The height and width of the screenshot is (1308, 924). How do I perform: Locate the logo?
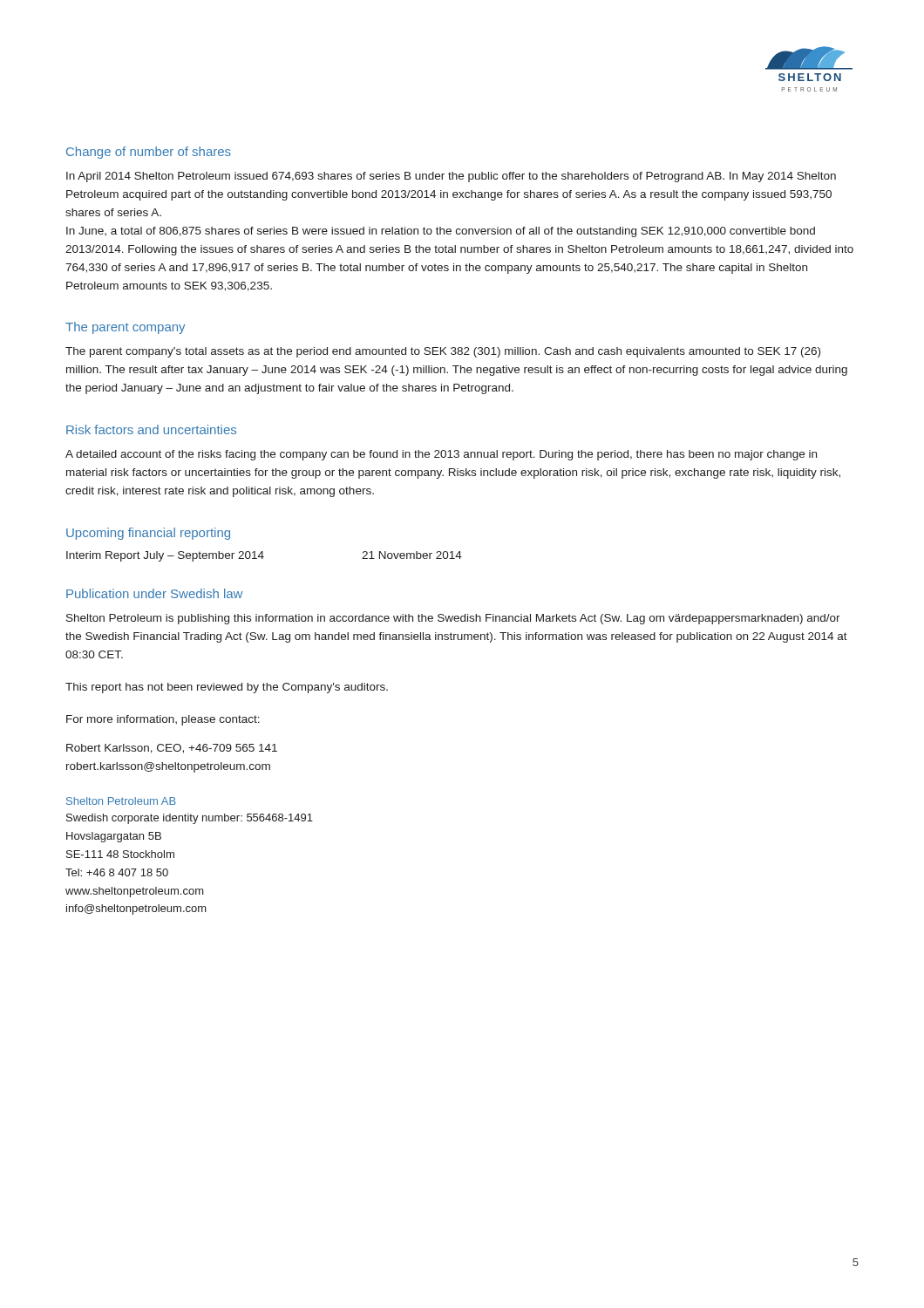pos(811,67)
